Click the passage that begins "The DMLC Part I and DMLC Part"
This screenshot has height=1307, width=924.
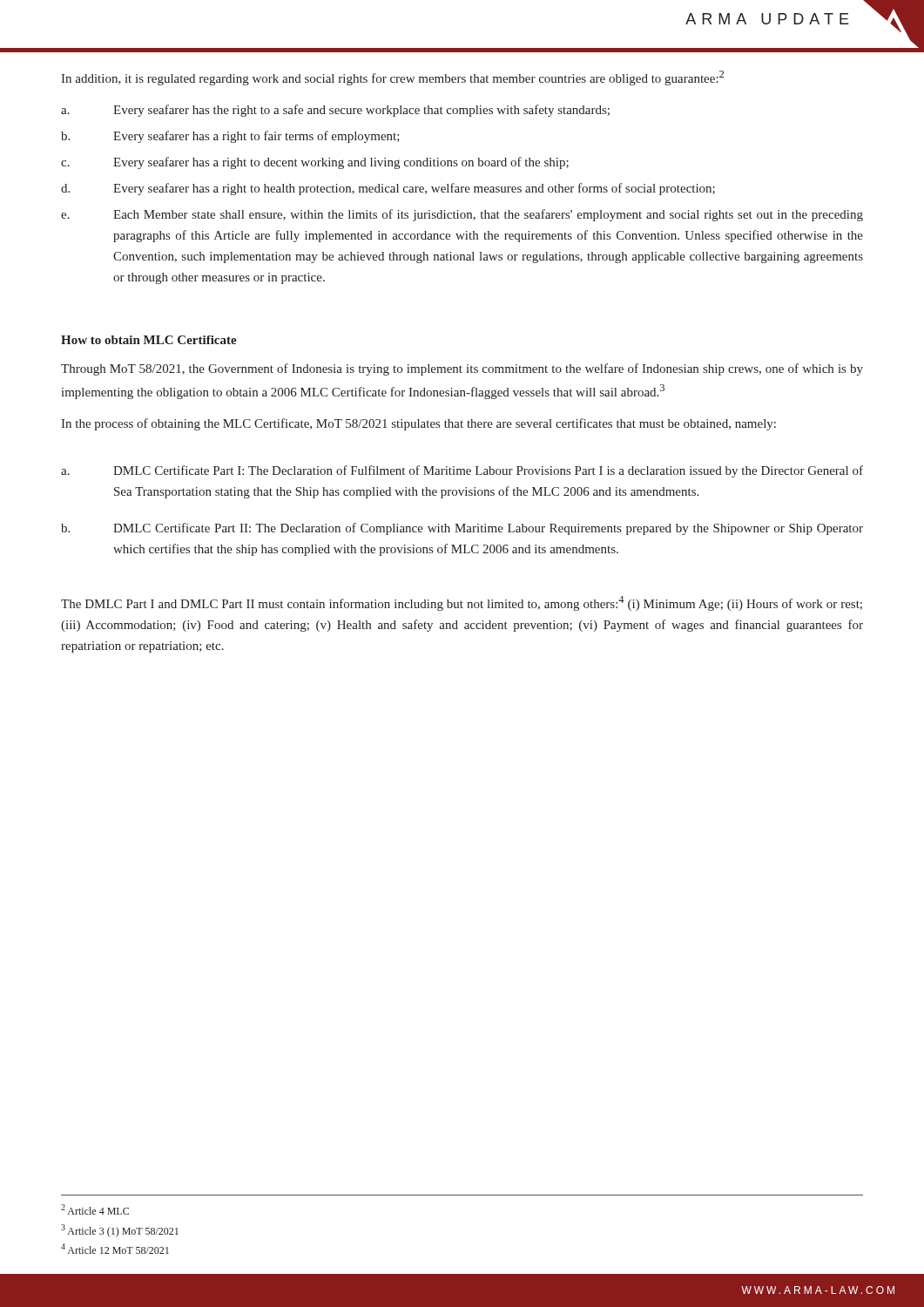(x=462, y=623)
